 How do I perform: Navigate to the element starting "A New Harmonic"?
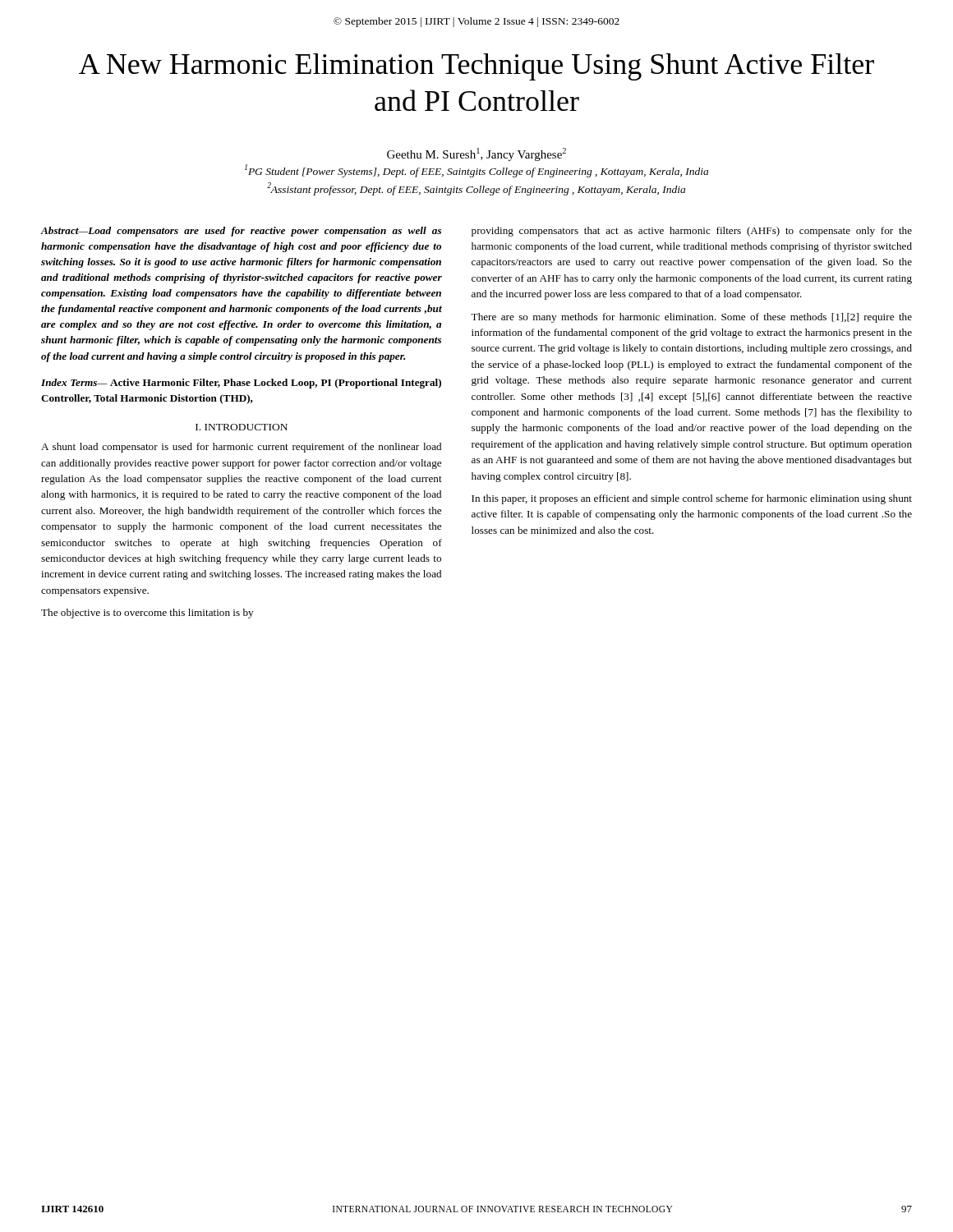point(476,83)
